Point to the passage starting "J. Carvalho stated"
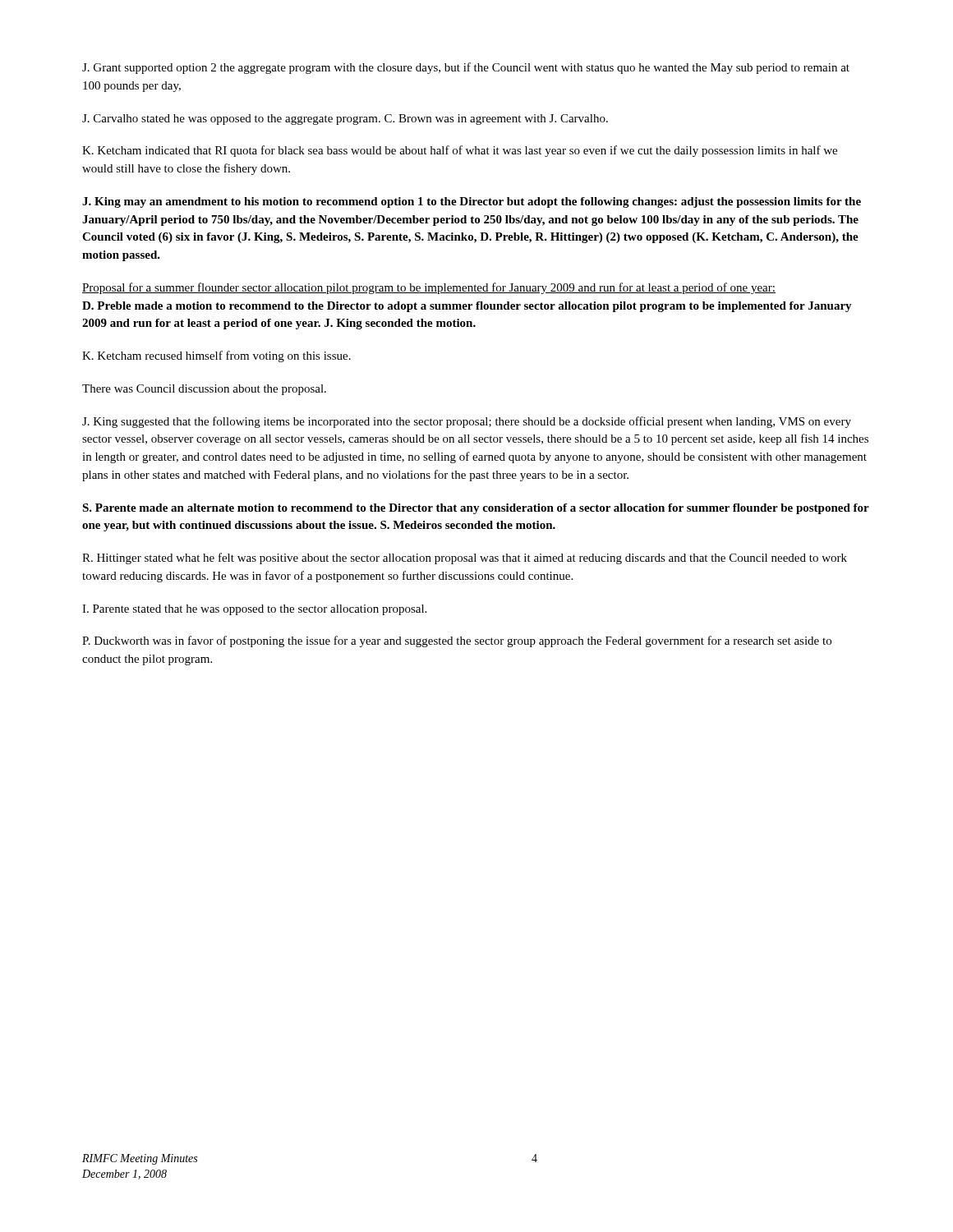 coord(345,118)
